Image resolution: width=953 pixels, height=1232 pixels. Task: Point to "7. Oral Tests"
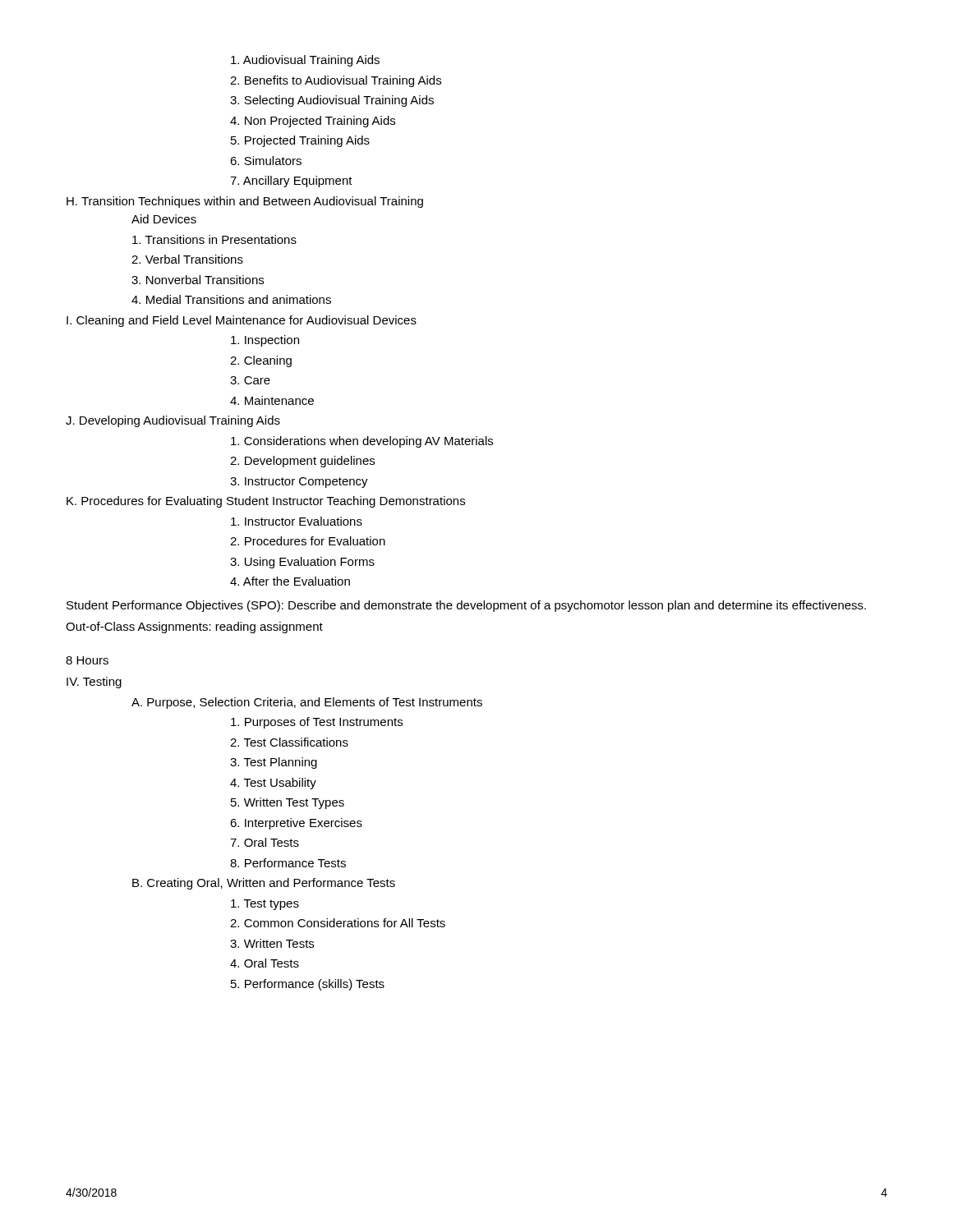point(265,842)
